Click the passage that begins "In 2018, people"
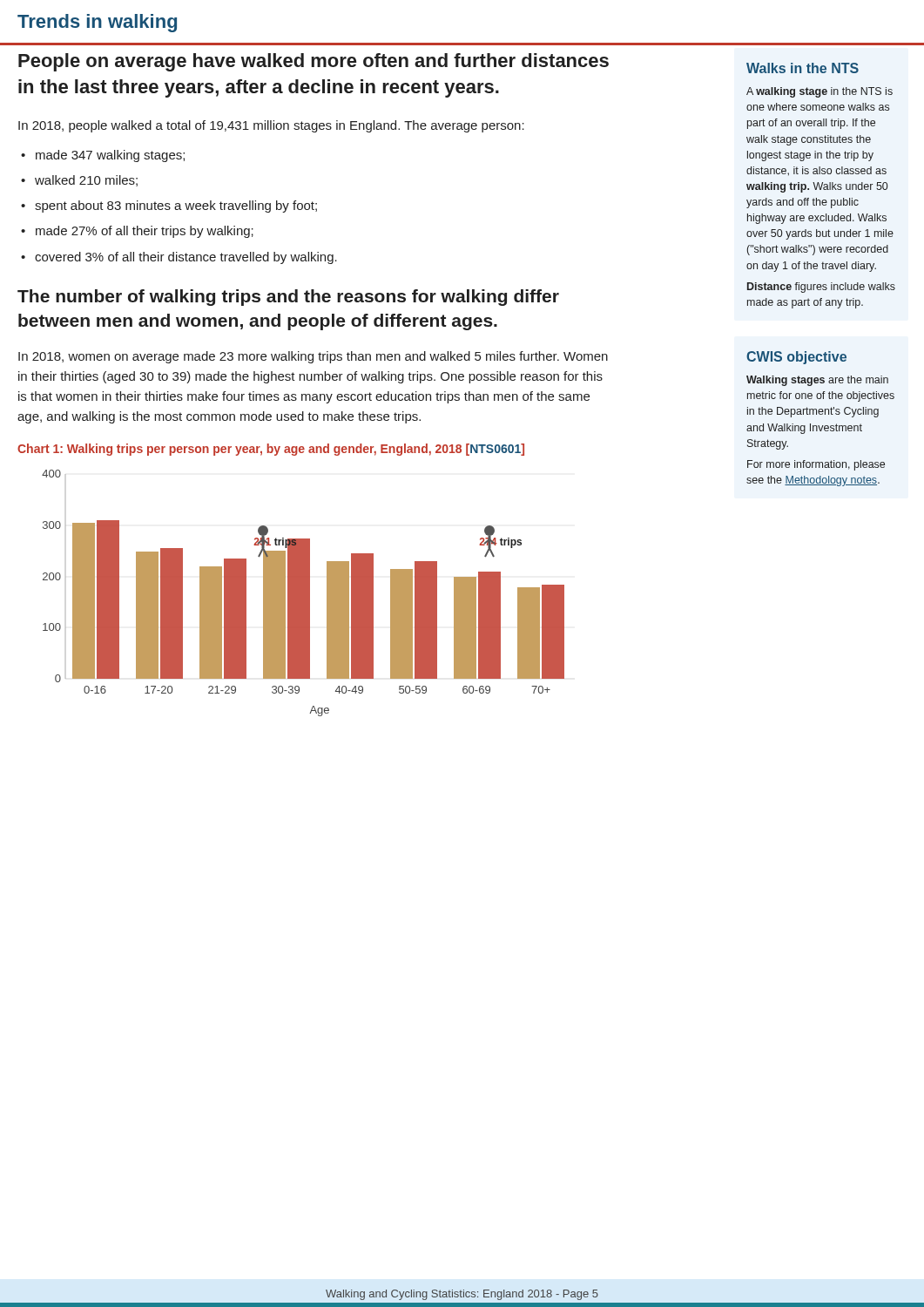Viewport: 924px width, 1307px height. [x=314, y=125]
